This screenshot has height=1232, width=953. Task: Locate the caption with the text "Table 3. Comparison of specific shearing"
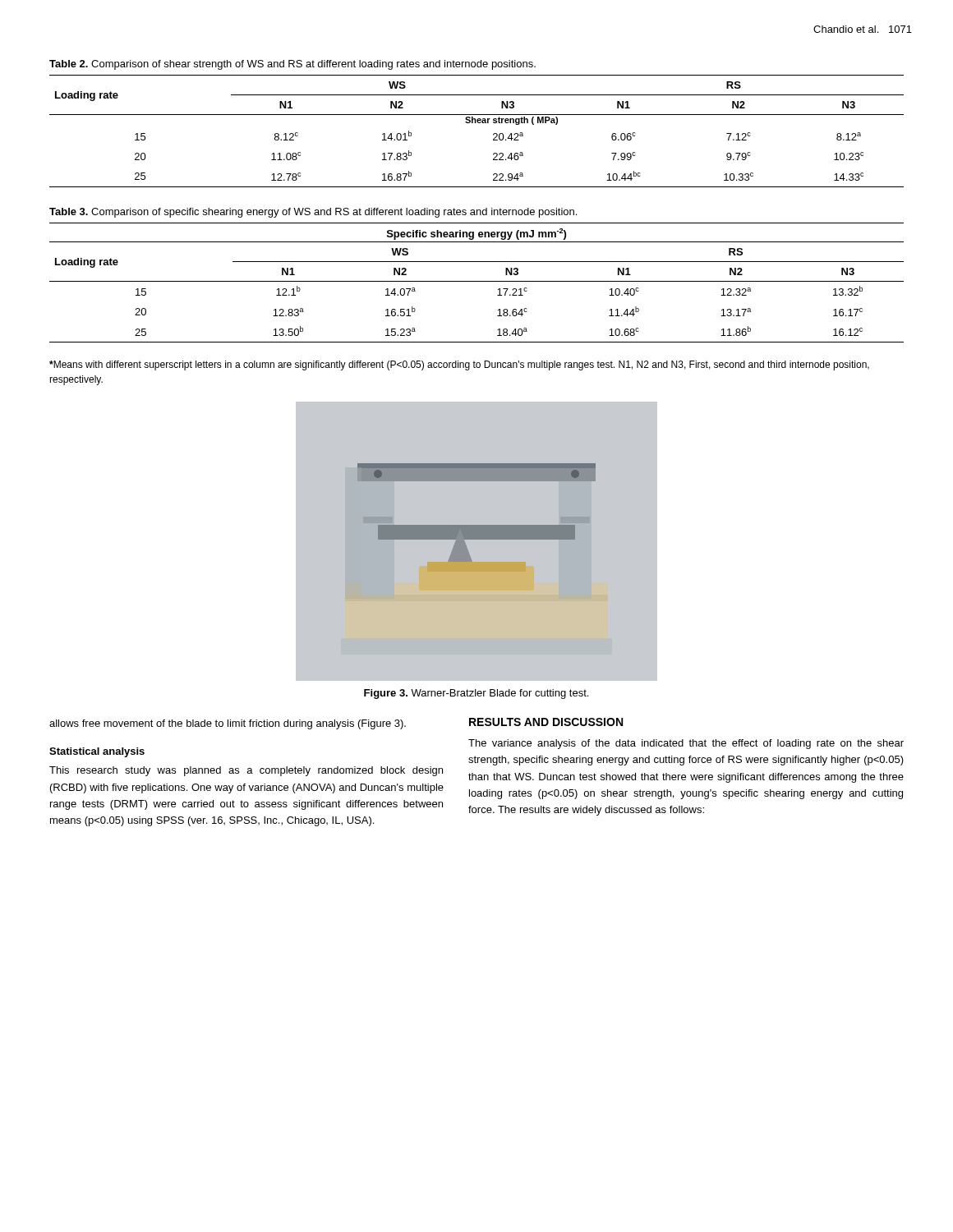coord(314,212)
